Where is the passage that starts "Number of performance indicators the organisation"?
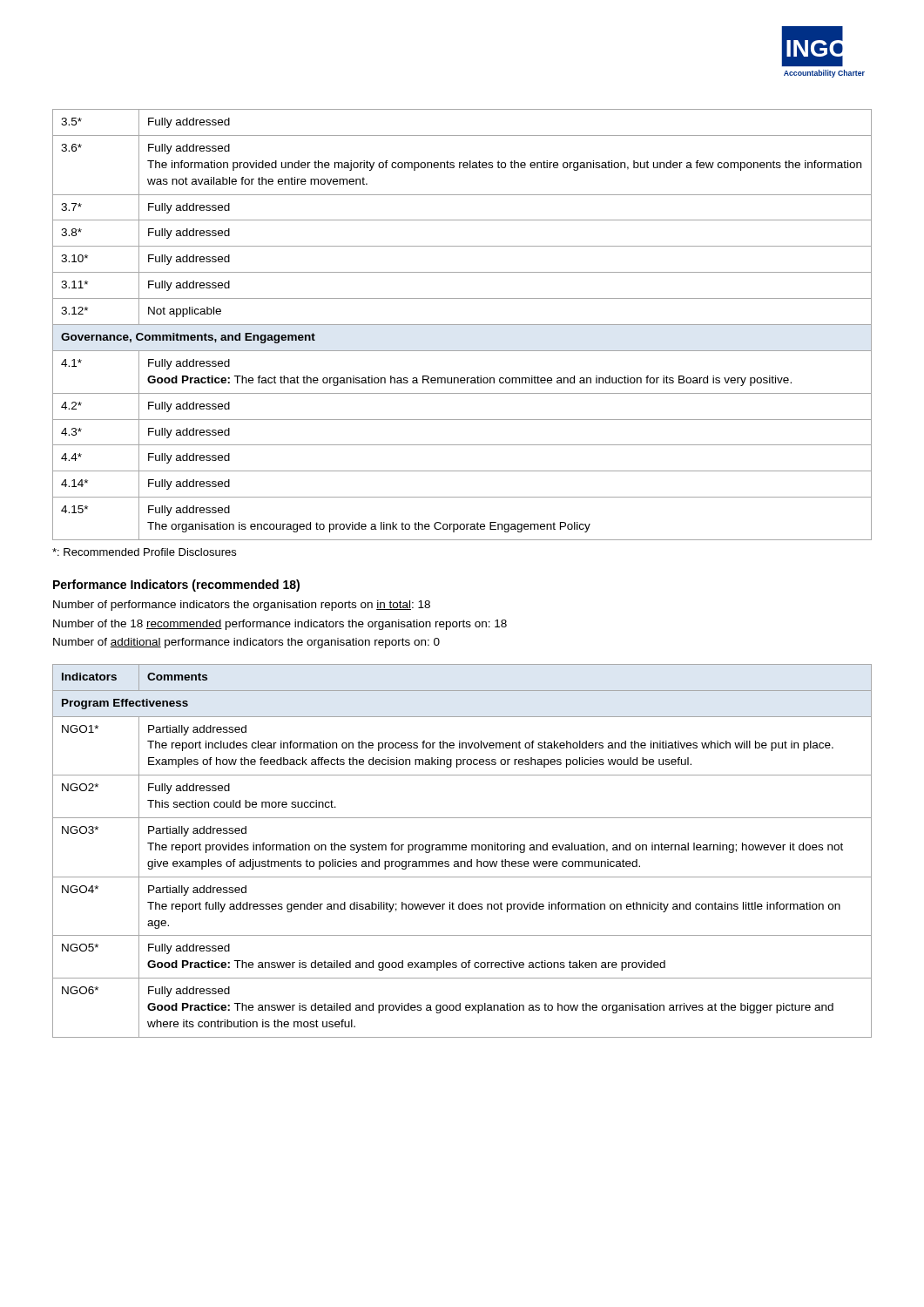This screenshot has height=1307, width=924. [280, 623]
